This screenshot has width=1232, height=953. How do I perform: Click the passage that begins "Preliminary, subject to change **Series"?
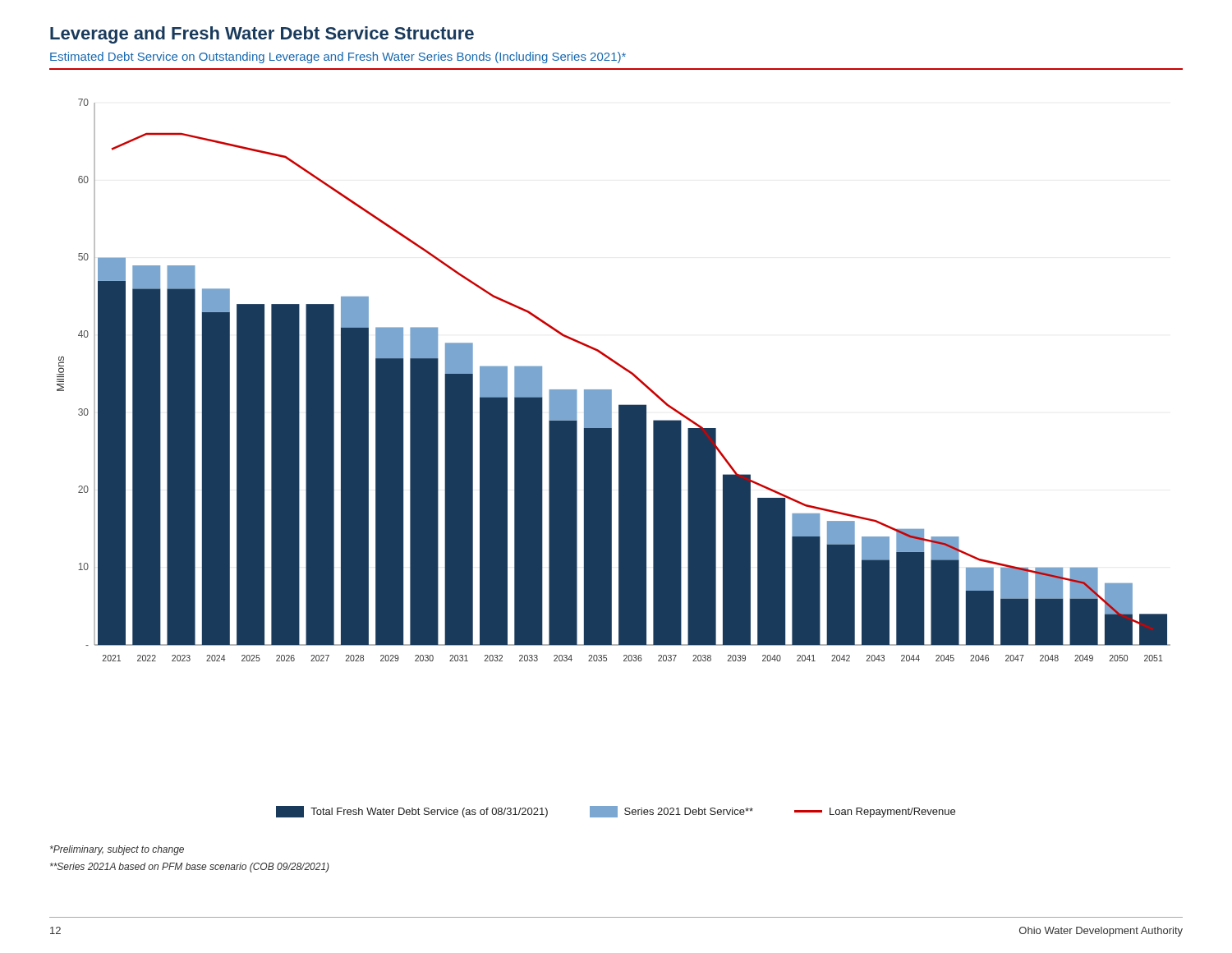tap(189, 858)
